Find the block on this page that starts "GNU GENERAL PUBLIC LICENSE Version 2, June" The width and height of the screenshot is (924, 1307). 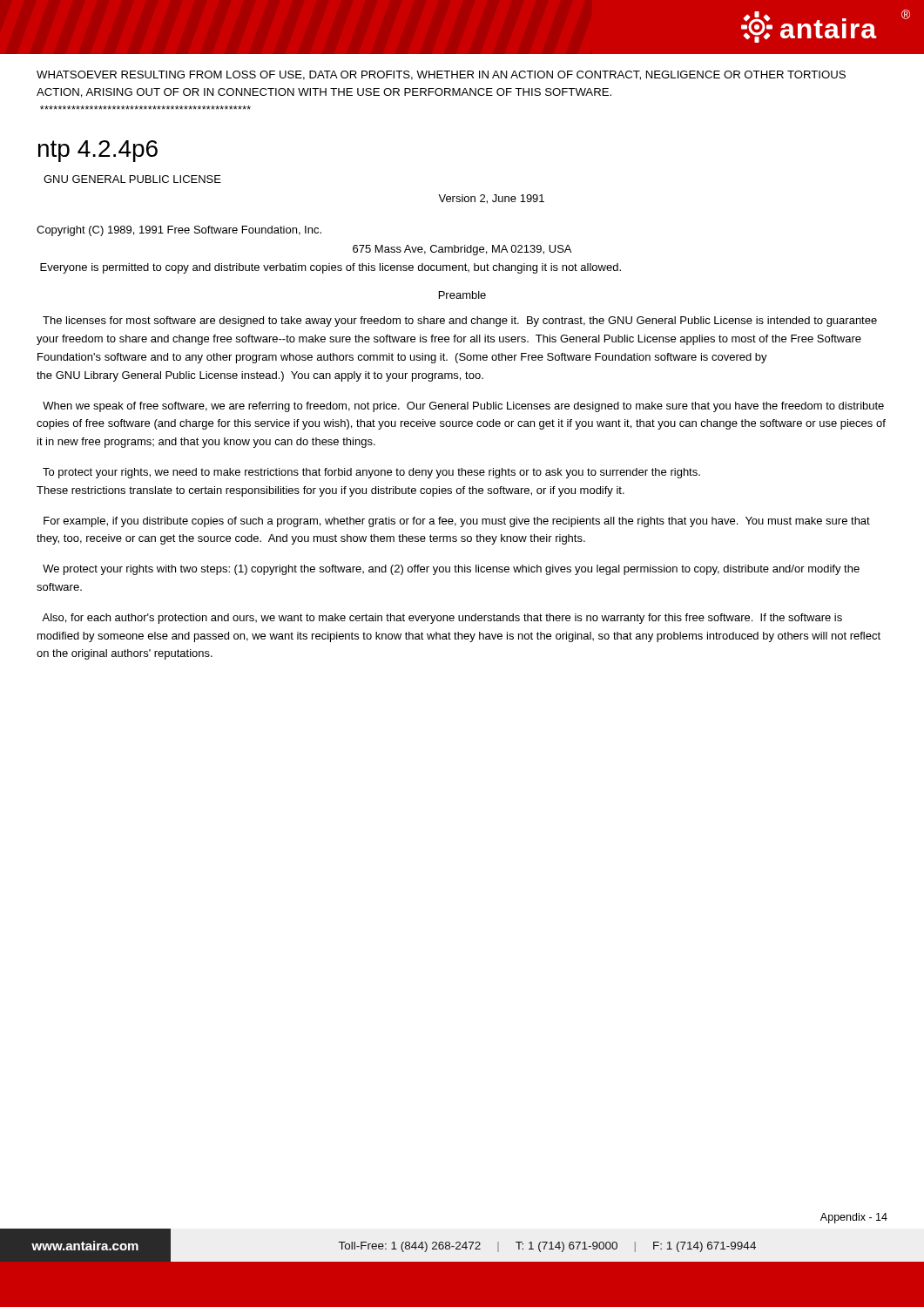click(x=465, y=190)
